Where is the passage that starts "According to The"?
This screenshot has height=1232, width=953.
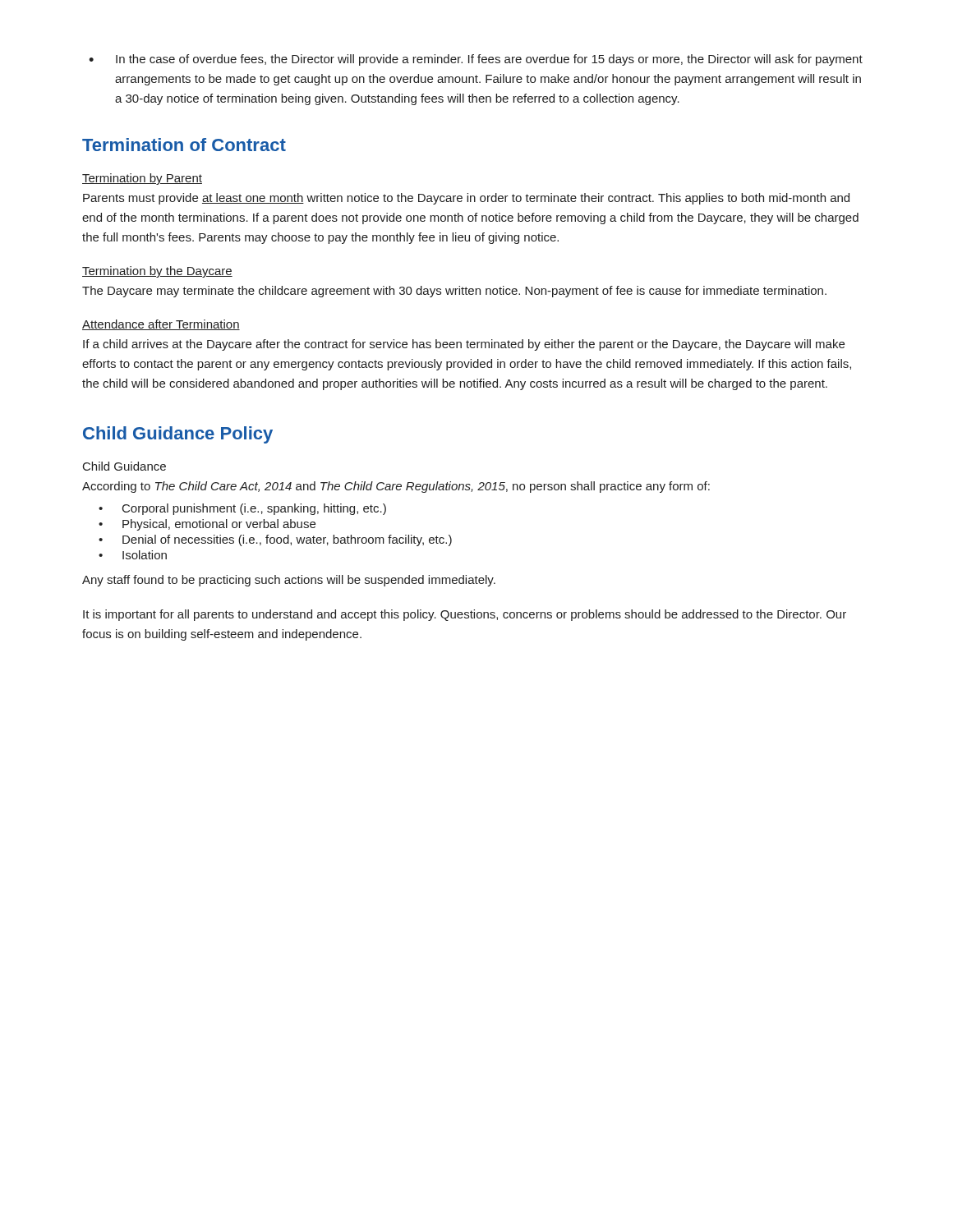(x=396, y=486)
